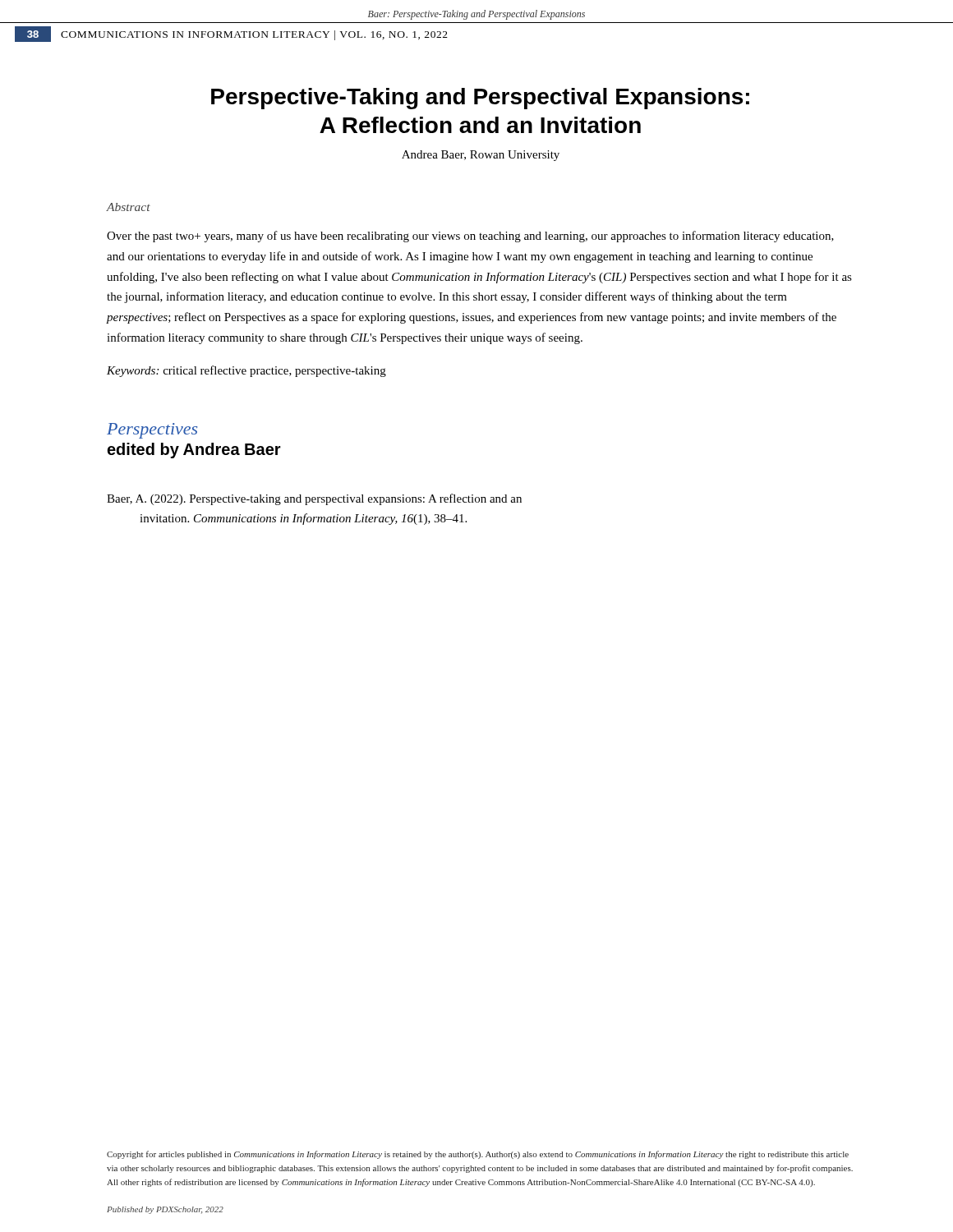This screenshot has width=953, height=1232.
Task: Find the region starting "Perspective-Taking and Perspectival"
Action: pos(481,111)
